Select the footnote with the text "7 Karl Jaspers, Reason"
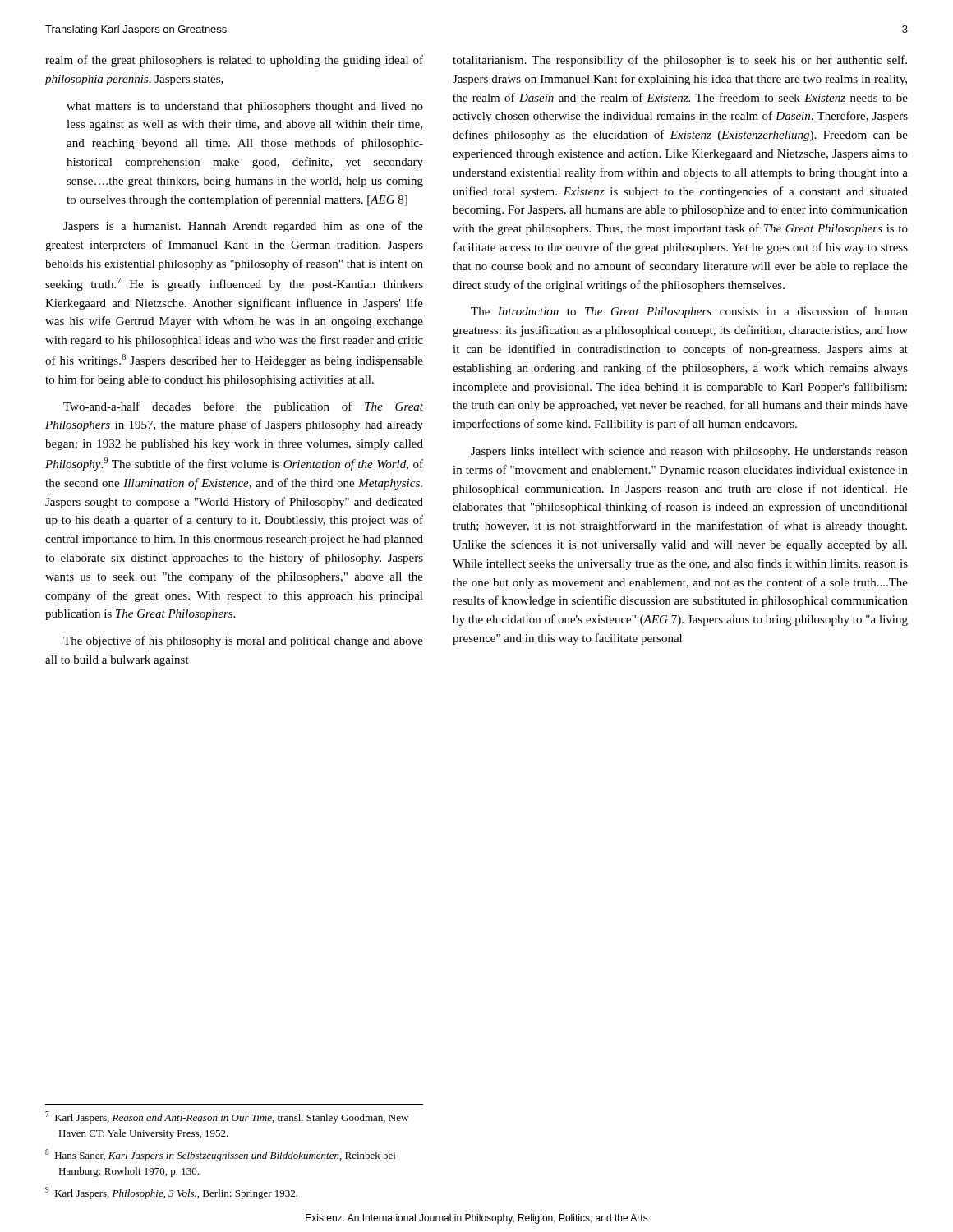Image resolution: width=953 pixels, height=1232 pixels. (x=227, y=1125)
